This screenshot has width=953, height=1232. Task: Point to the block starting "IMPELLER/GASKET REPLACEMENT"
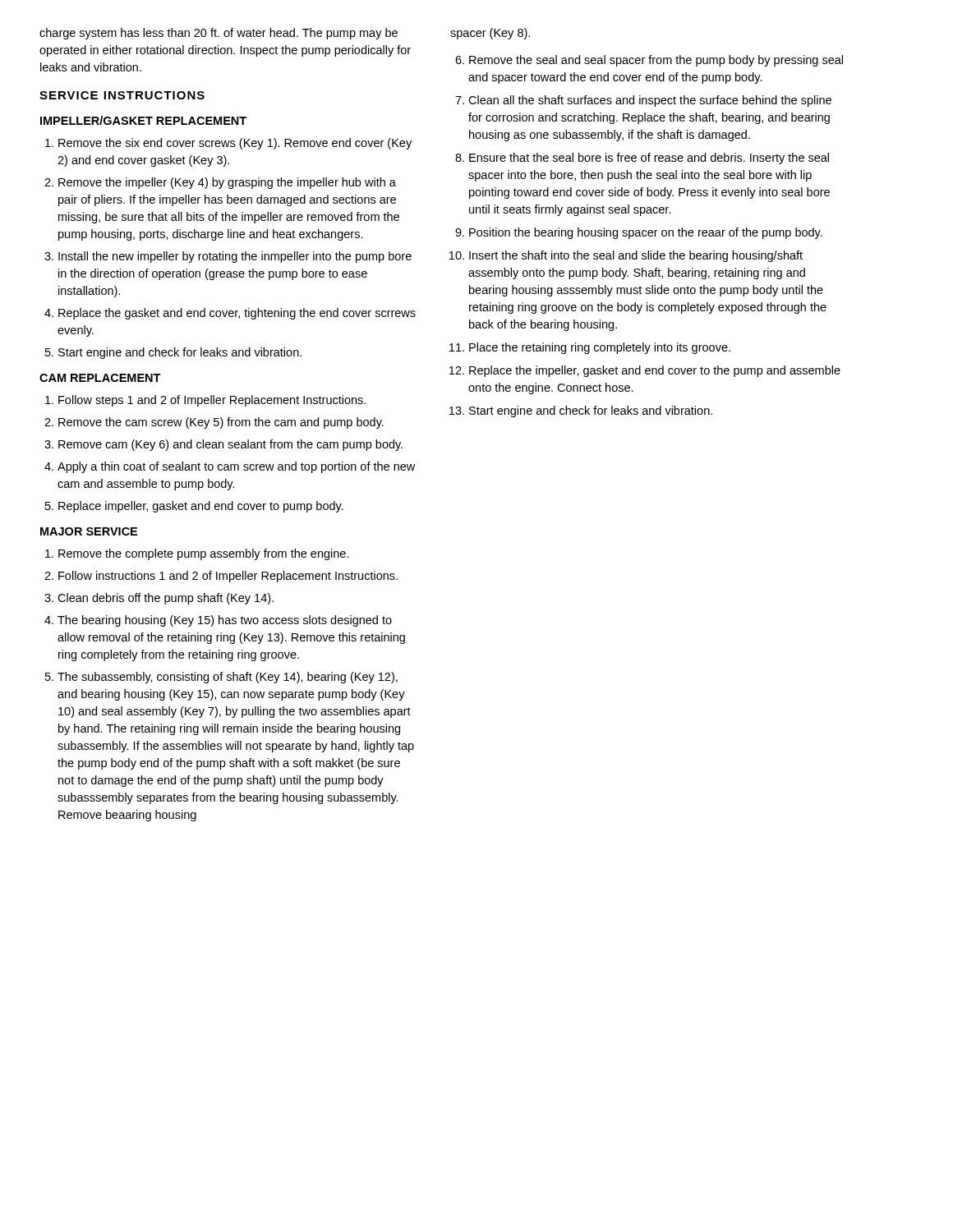point(143,121)
